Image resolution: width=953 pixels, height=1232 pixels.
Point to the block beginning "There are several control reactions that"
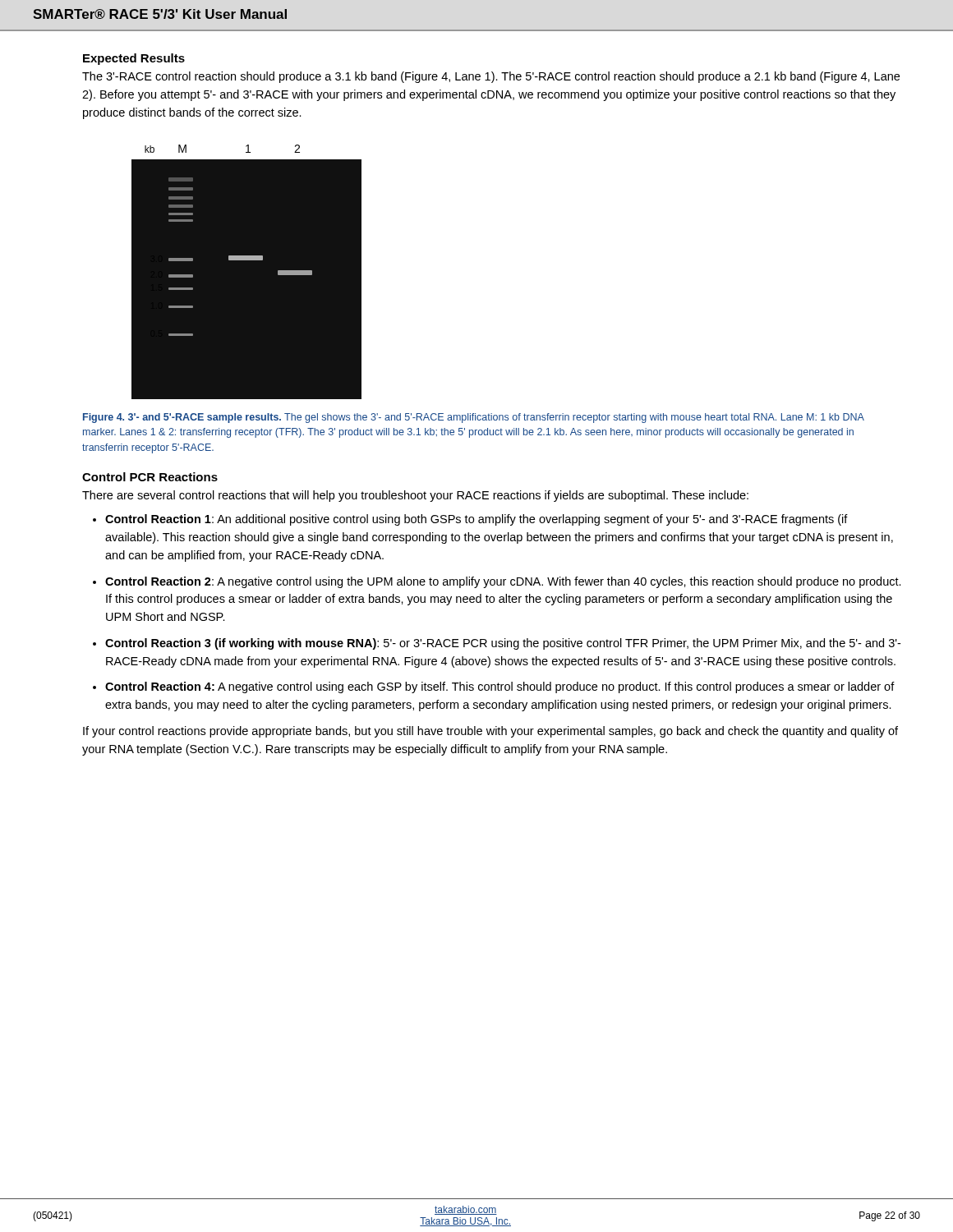tap(416, 495)
